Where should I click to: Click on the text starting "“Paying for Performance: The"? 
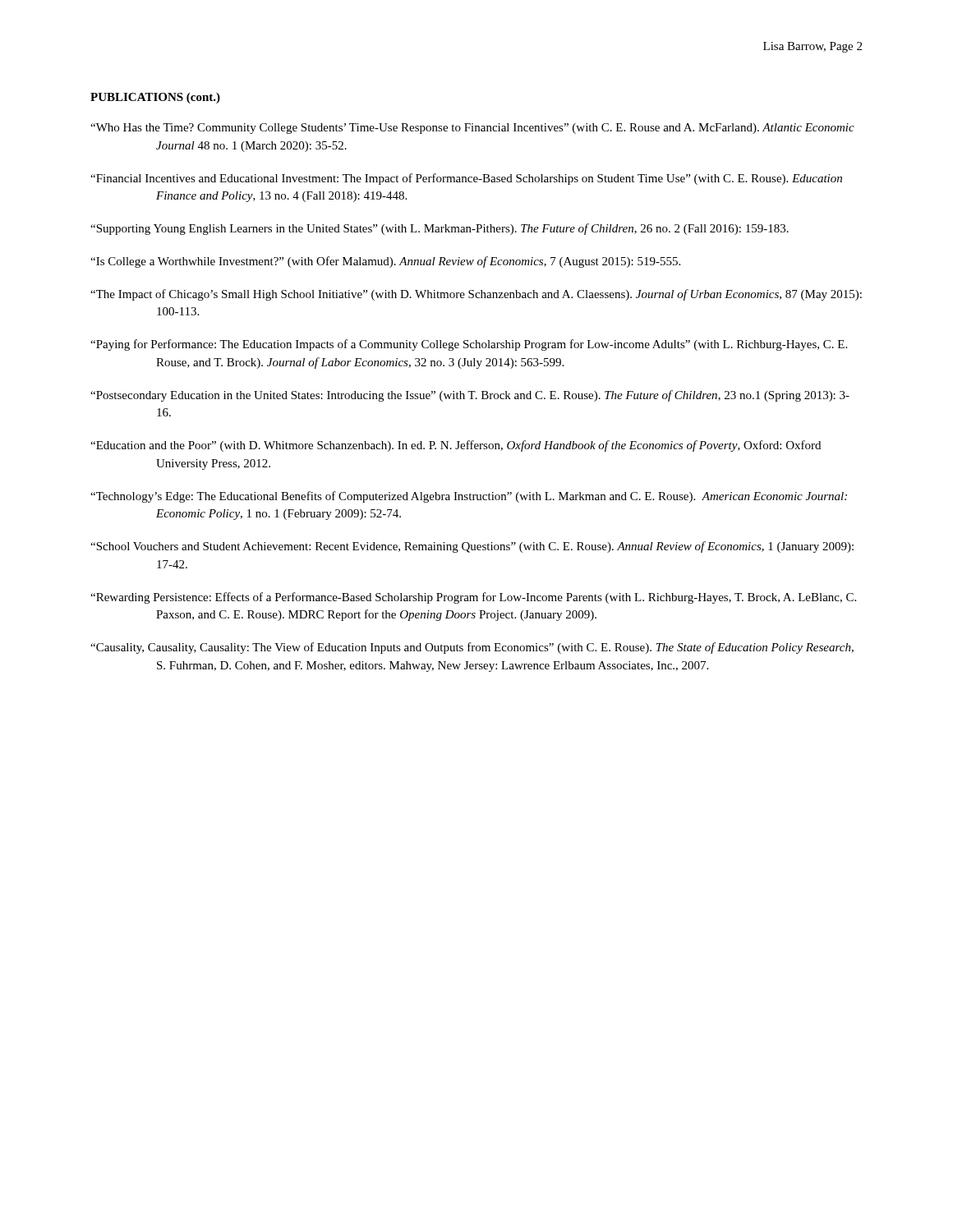point(469,353)
